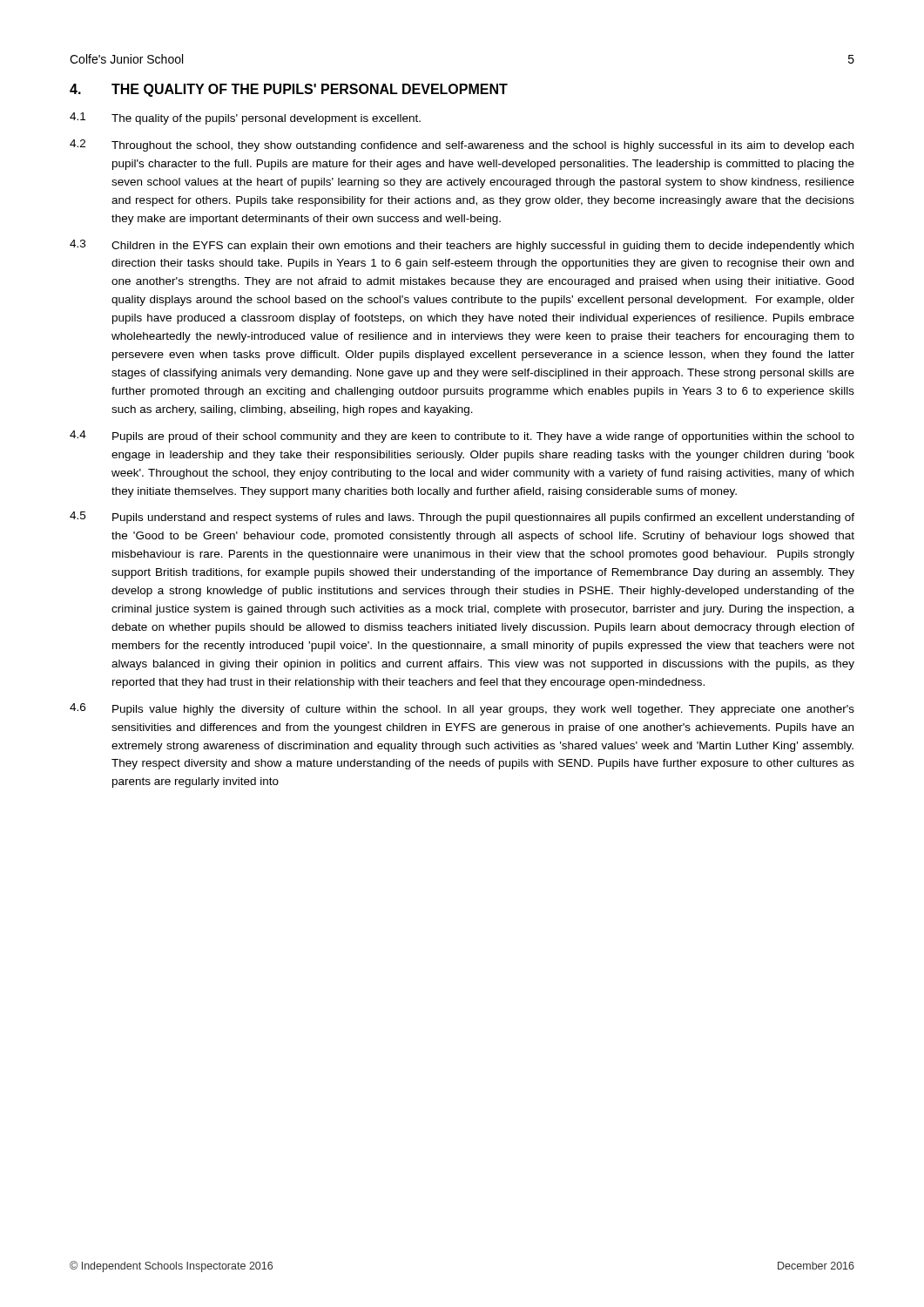Navigate to the element starting "4.4 Pupils are proud of their"
This screenshot has width=924, height=1307.
[x=462, y=464]
